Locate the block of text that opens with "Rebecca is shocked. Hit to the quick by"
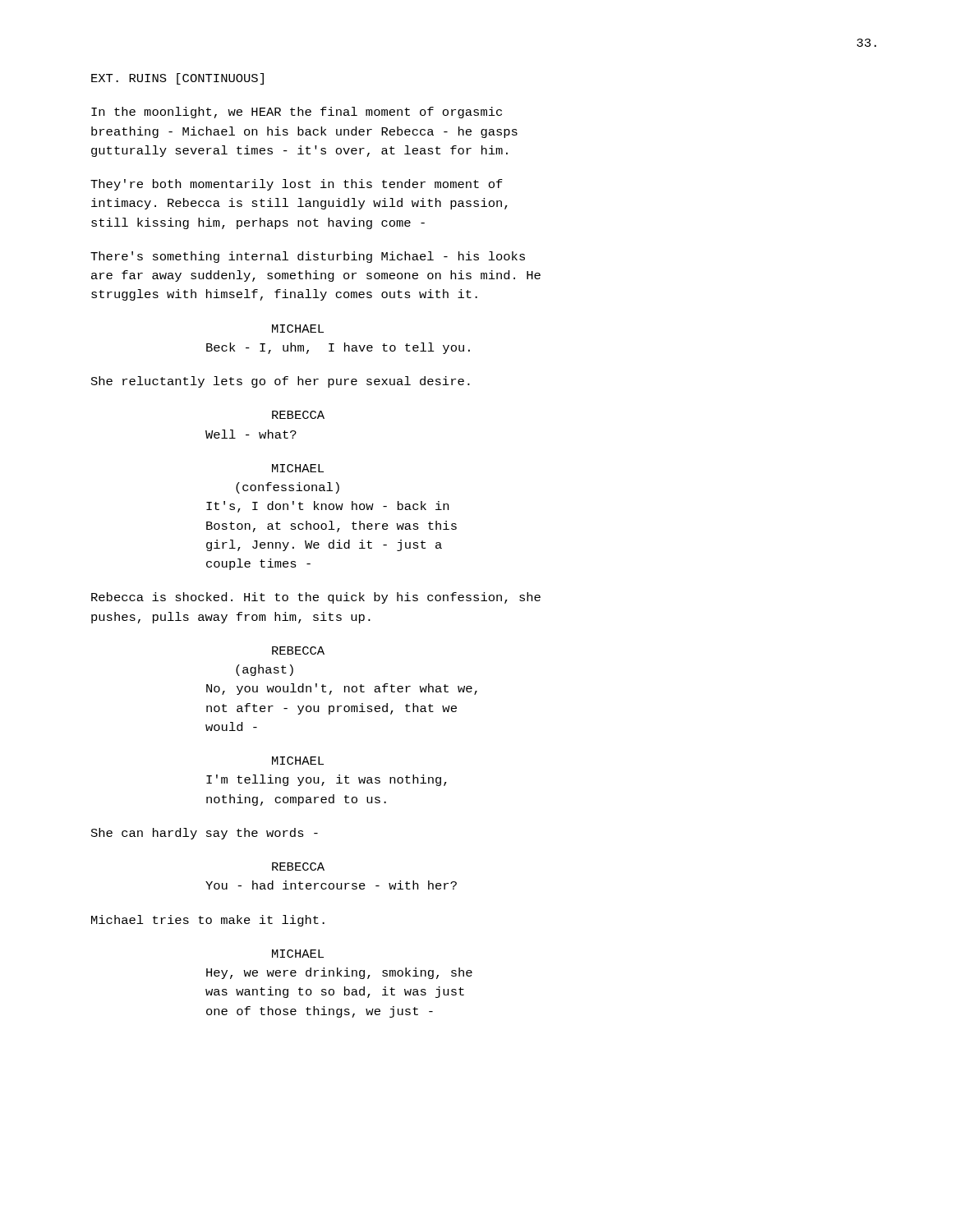Screen dimensions: 1232x953 [316, 608]
